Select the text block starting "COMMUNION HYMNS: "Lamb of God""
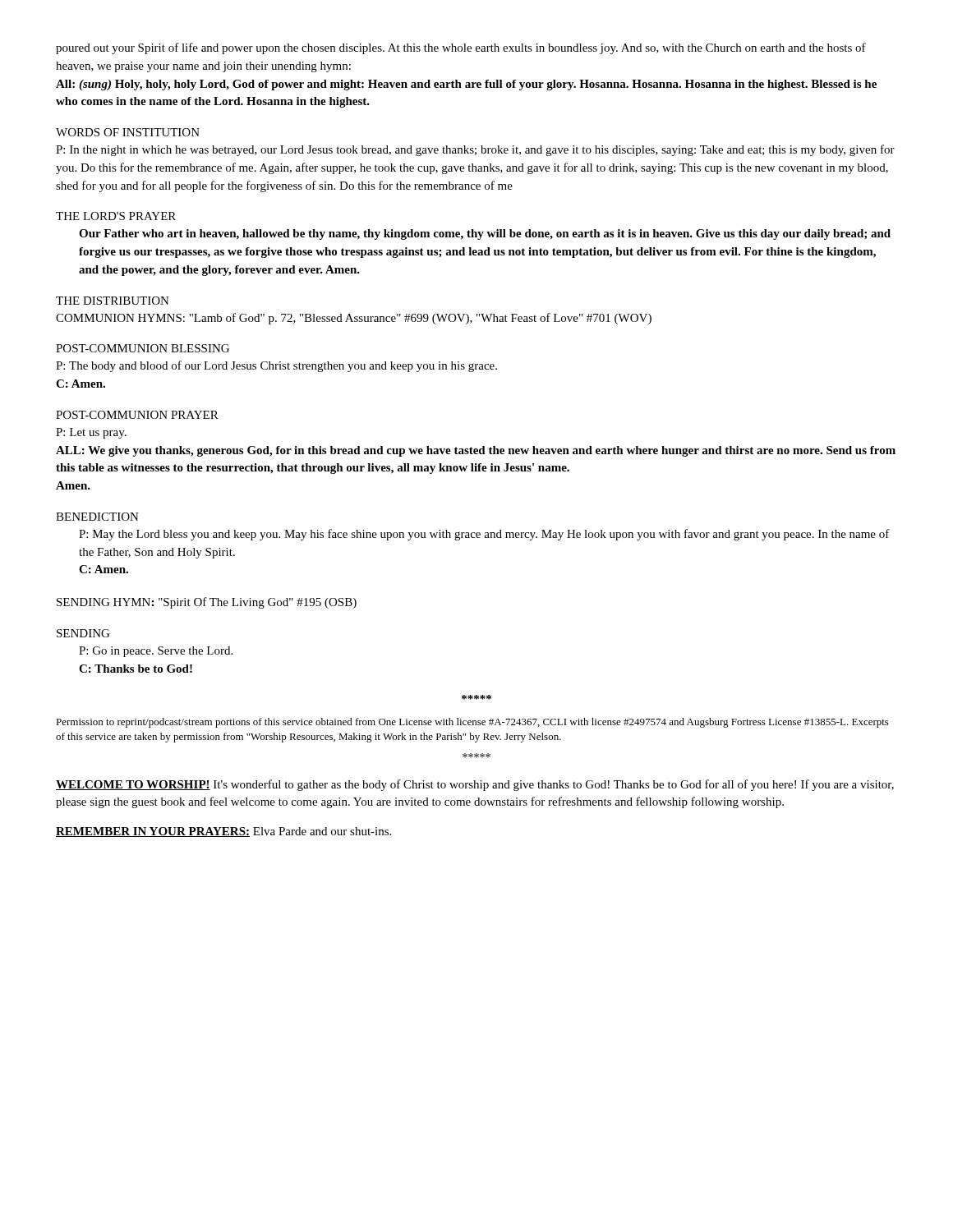Image resolution: width=953 pixels, height=1232 pixels. point(354,317)
